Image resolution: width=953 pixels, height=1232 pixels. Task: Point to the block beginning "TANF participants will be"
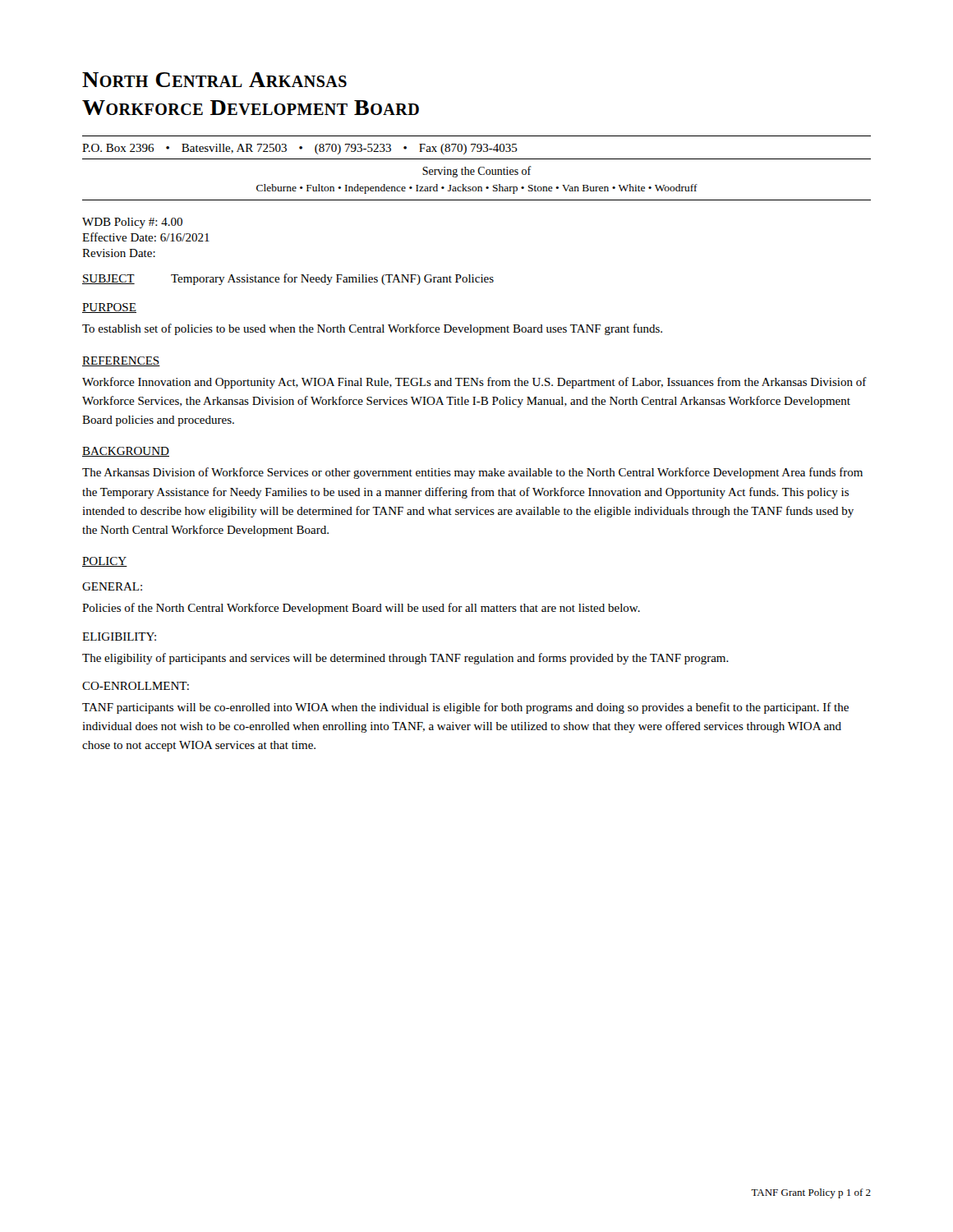(466, 726)
